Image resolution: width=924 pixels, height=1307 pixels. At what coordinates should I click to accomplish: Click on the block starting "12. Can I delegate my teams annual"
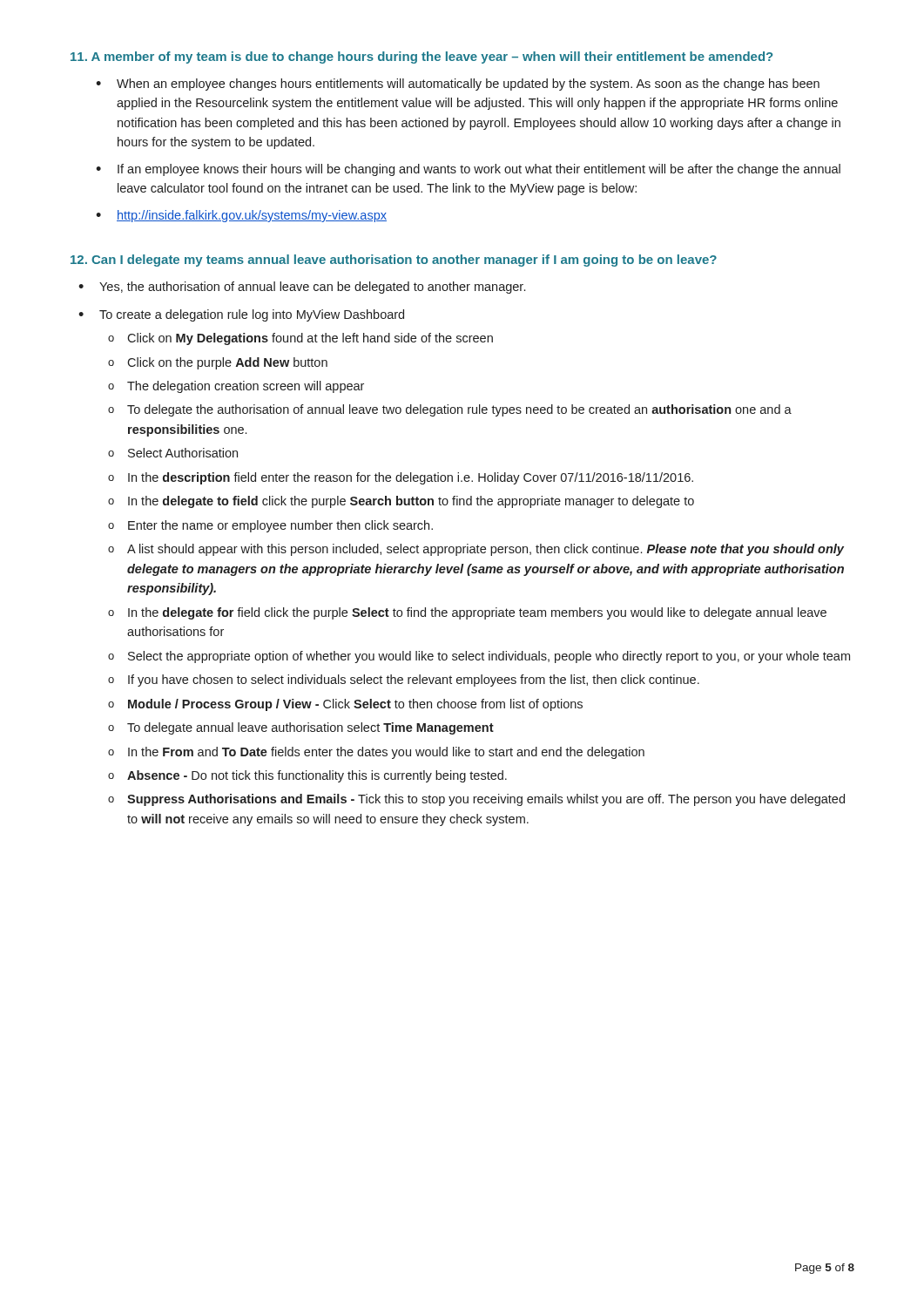point(462,259)
